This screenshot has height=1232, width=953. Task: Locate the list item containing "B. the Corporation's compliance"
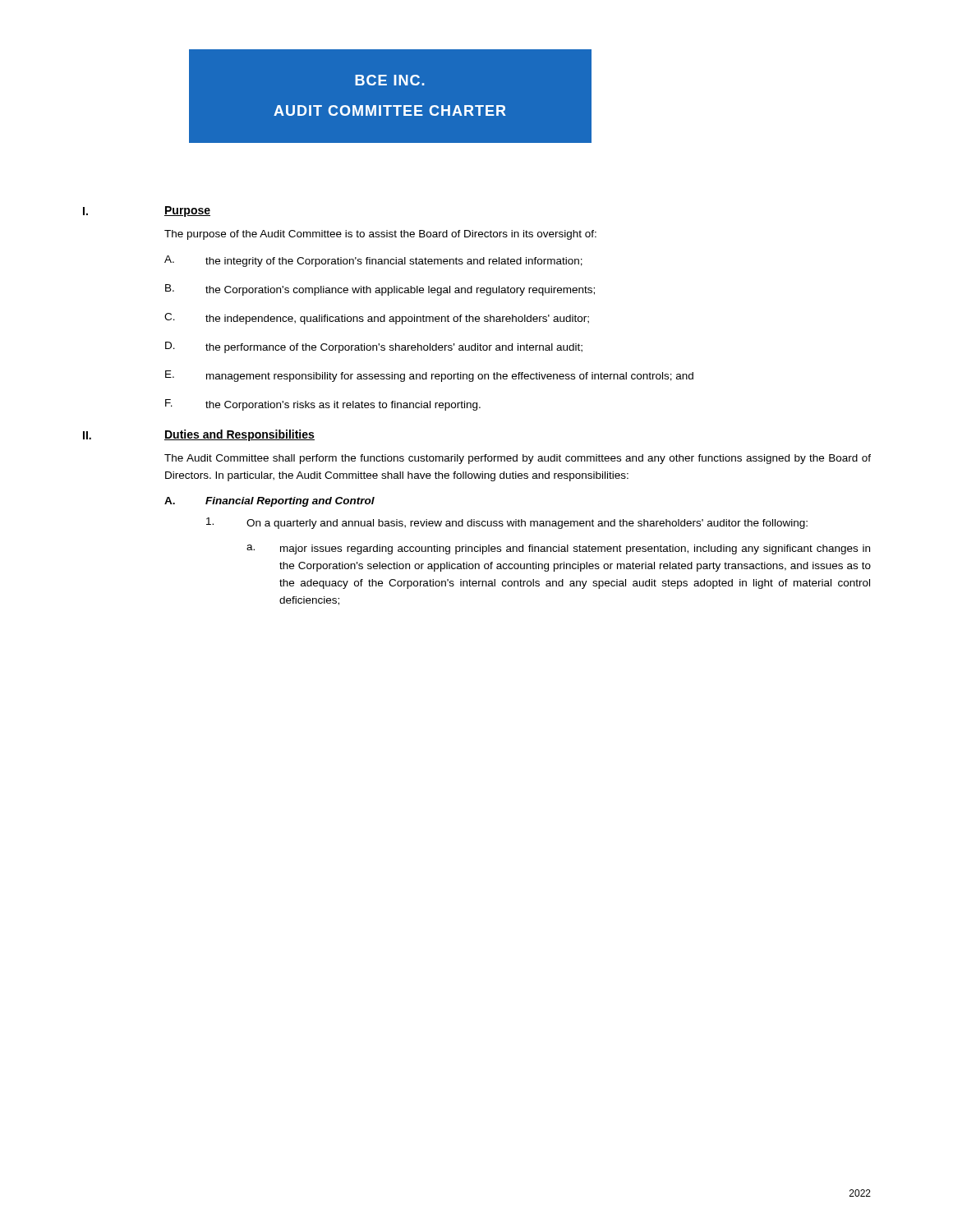point(518,290)
